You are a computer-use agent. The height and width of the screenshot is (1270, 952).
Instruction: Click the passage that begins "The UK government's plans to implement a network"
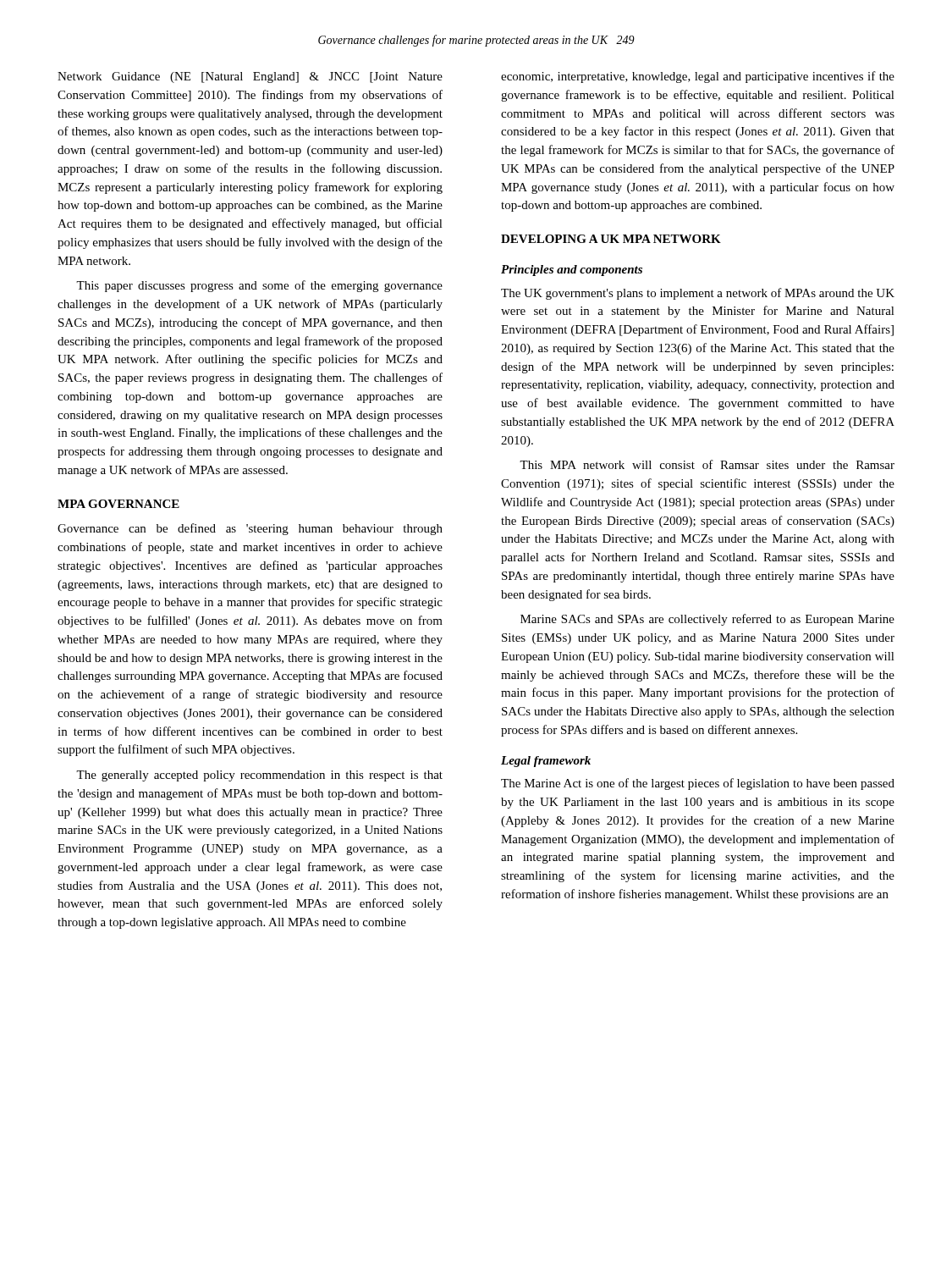pyautogui.click(x=698, y=367)
